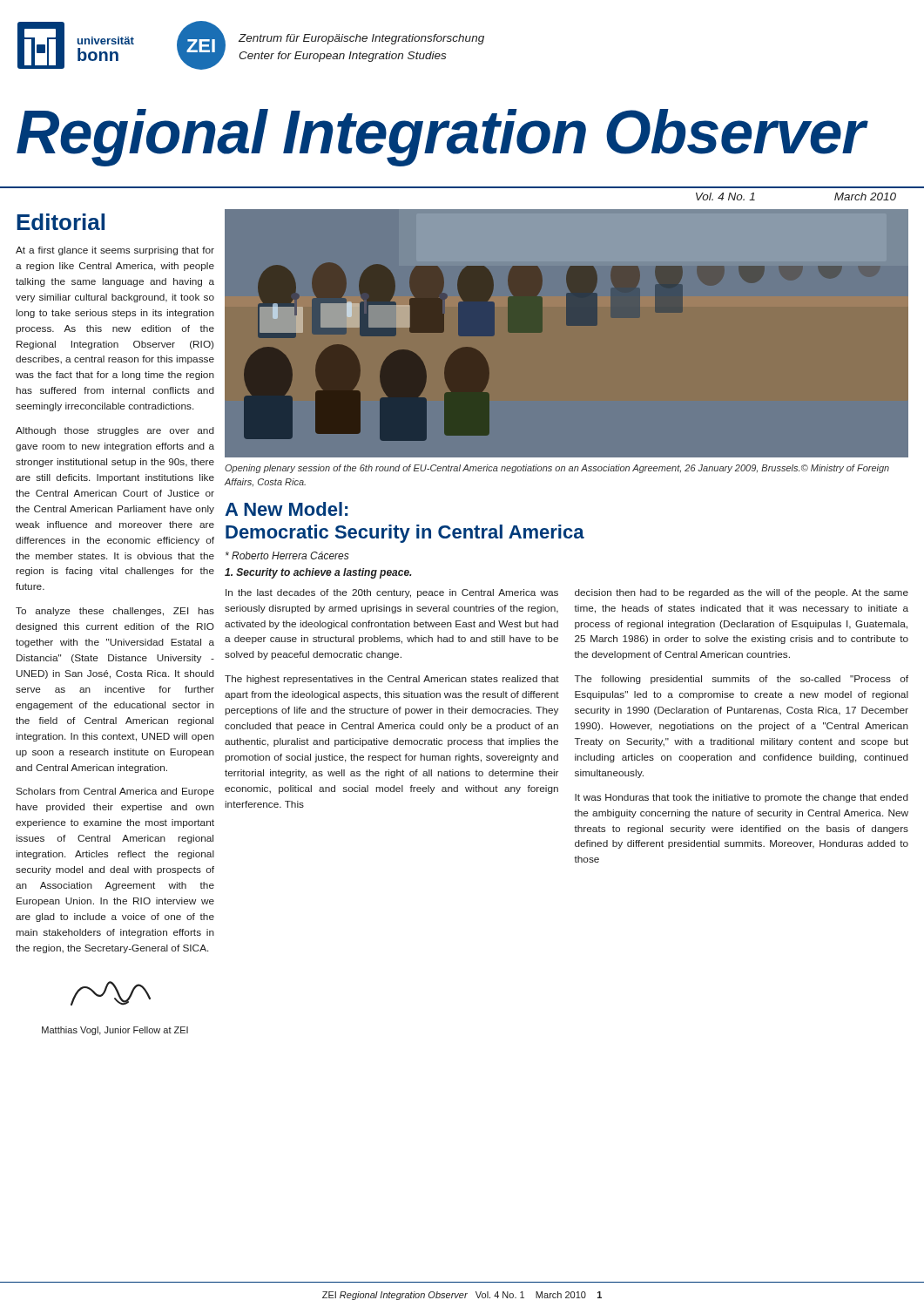The height and width of the screenshot is (1307, 924).
Task: Point to the region starting "Roberto Herrera Cáceres"
Action: click(x=287, y=556)
